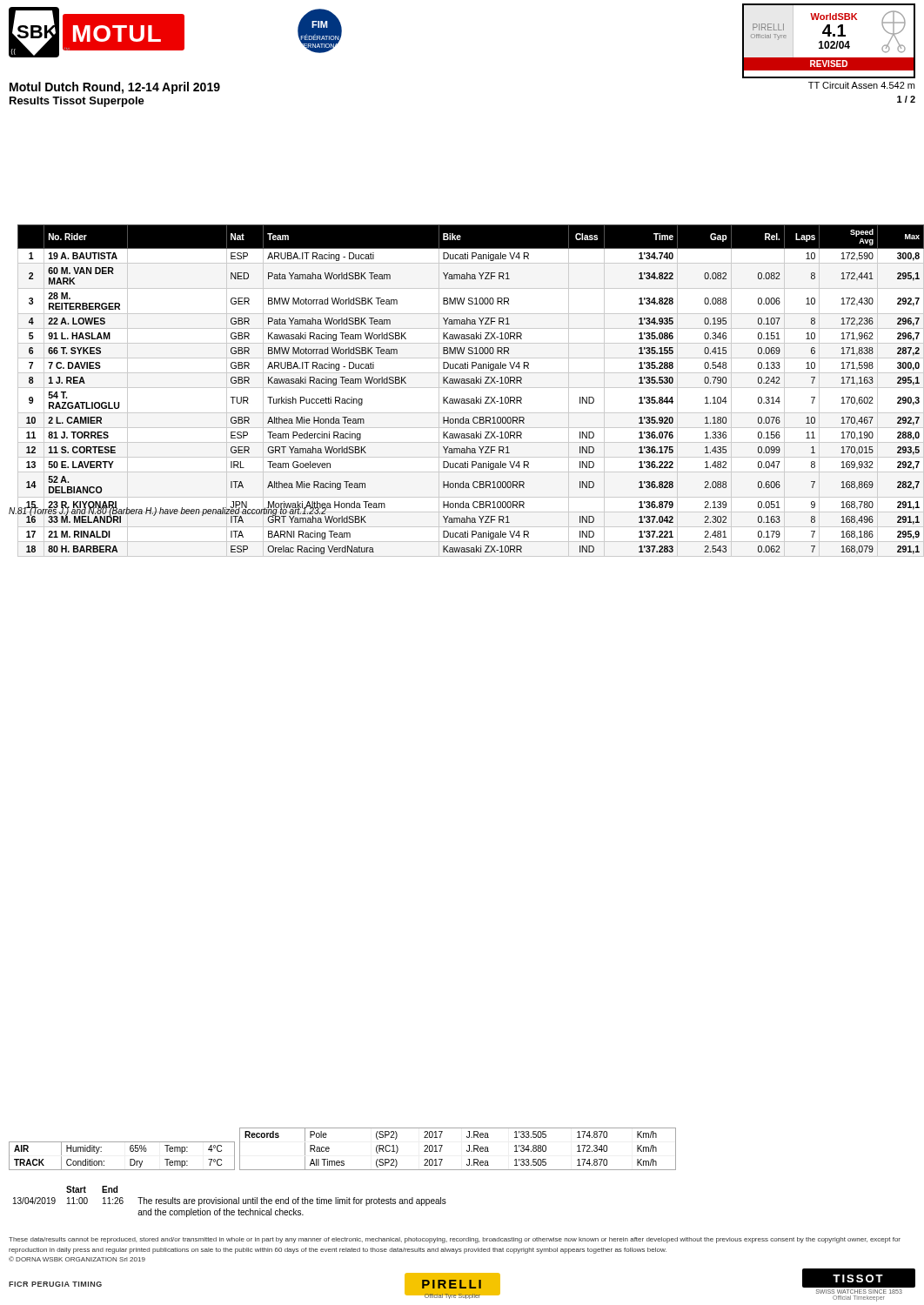Select the text containing "1 / 2"
The width and height of the screenshot is (924, 1305).
(x=906, y=99)
